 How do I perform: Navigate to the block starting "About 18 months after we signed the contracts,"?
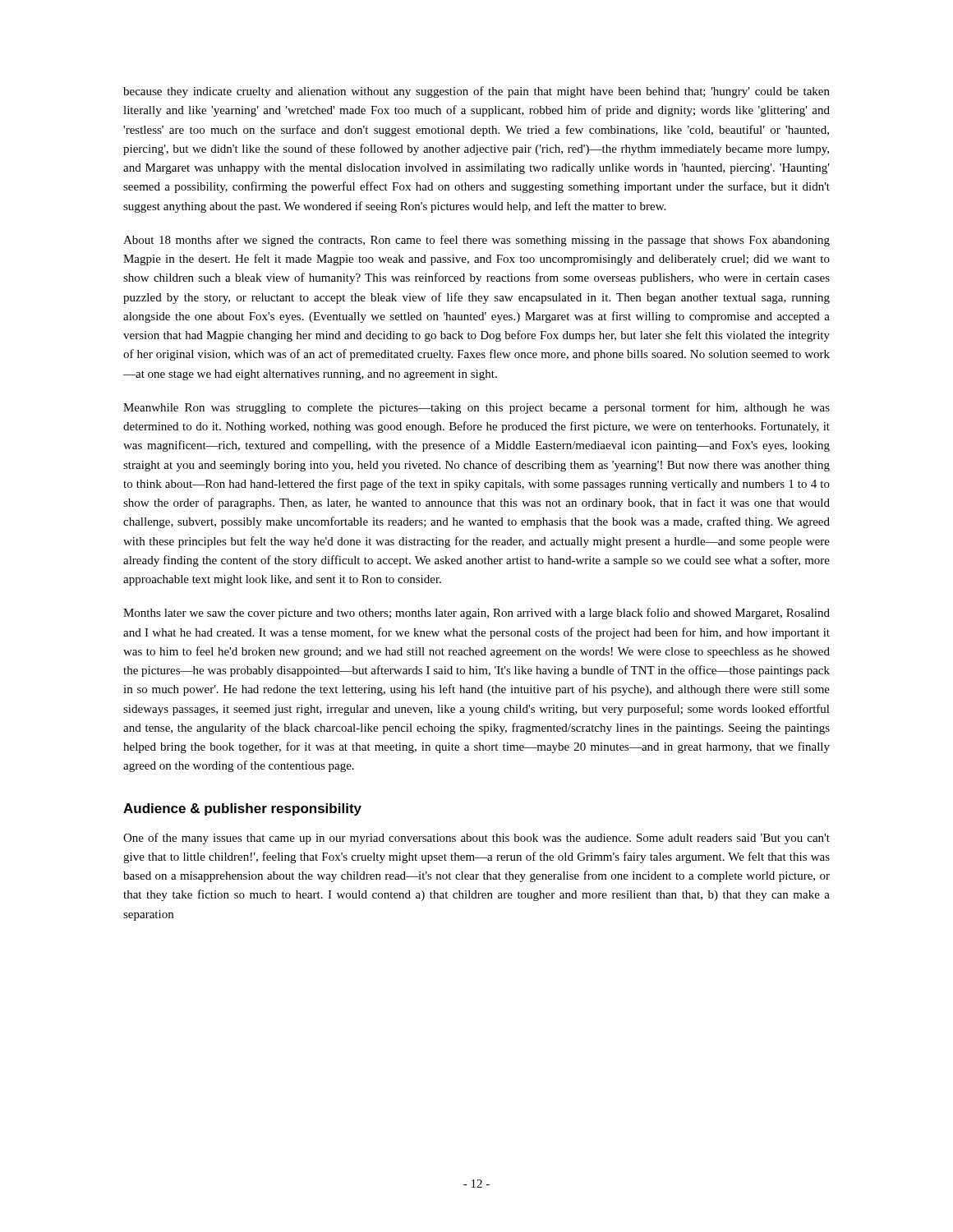click(476, 306)
